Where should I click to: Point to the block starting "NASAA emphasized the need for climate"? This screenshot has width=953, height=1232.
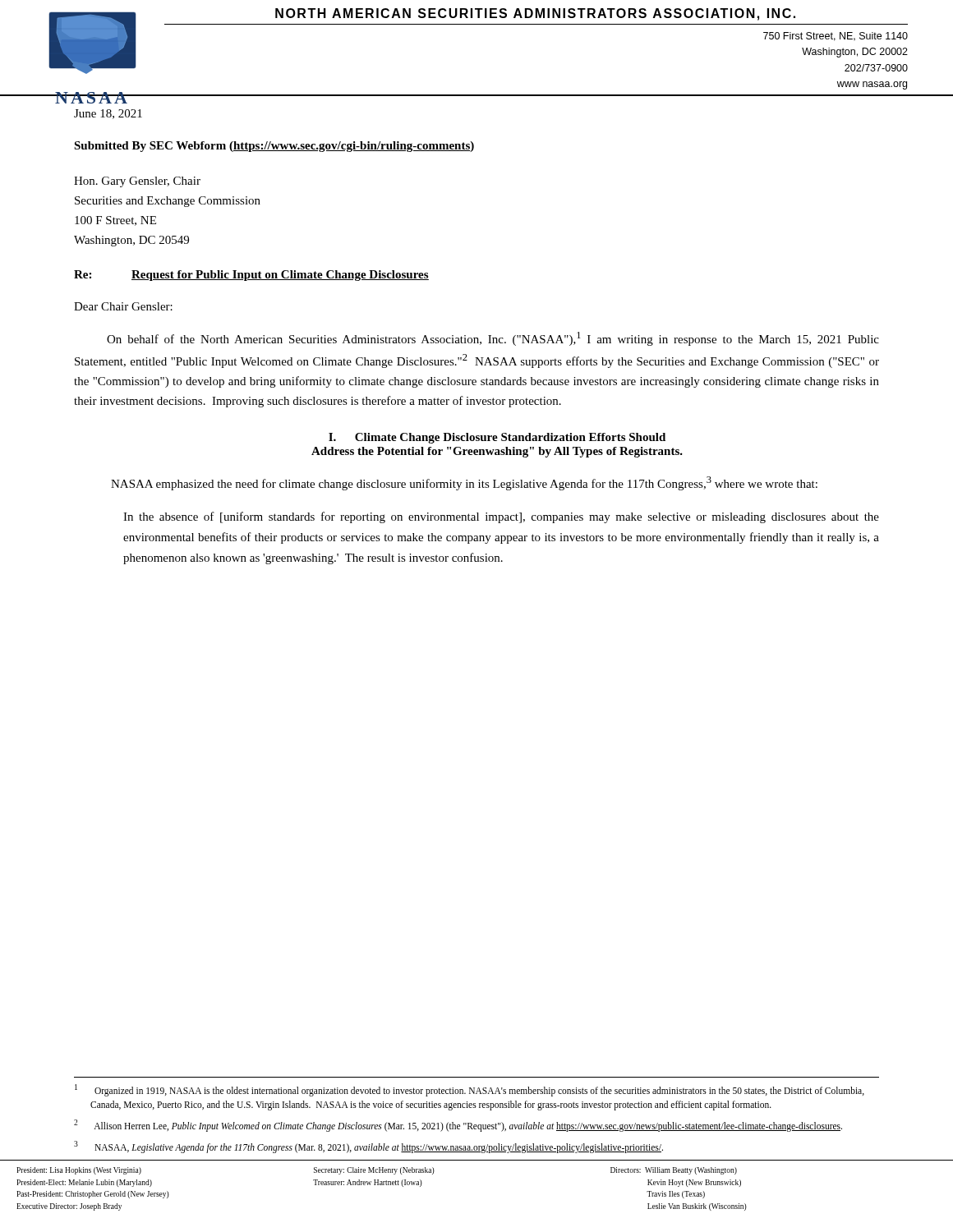click(446, 482)
